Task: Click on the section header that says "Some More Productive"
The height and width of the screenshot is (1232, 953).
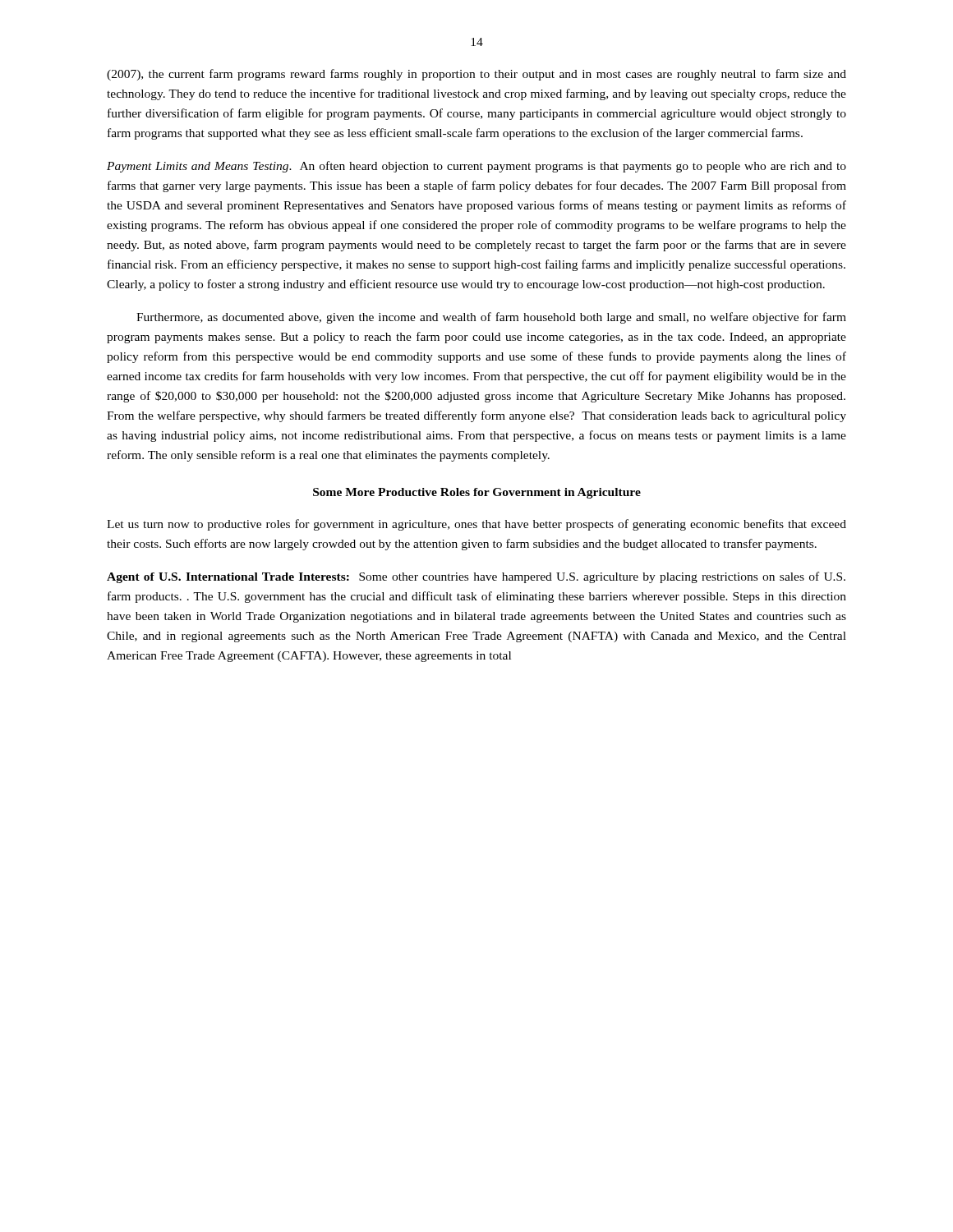Action: point(476,491)
